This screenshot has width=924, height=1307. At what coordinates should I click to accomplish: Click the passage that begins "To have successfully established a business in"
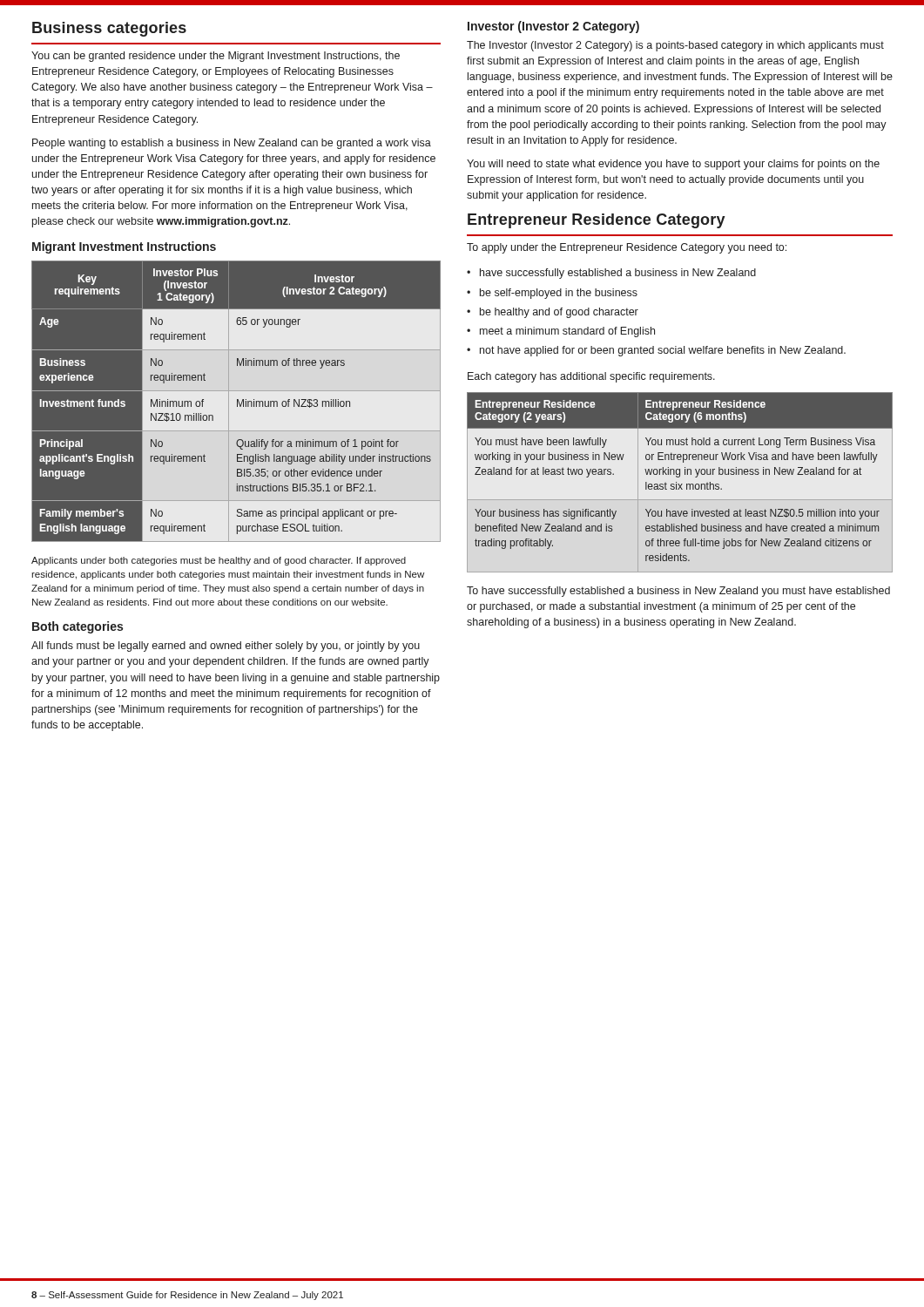(680, 606)
